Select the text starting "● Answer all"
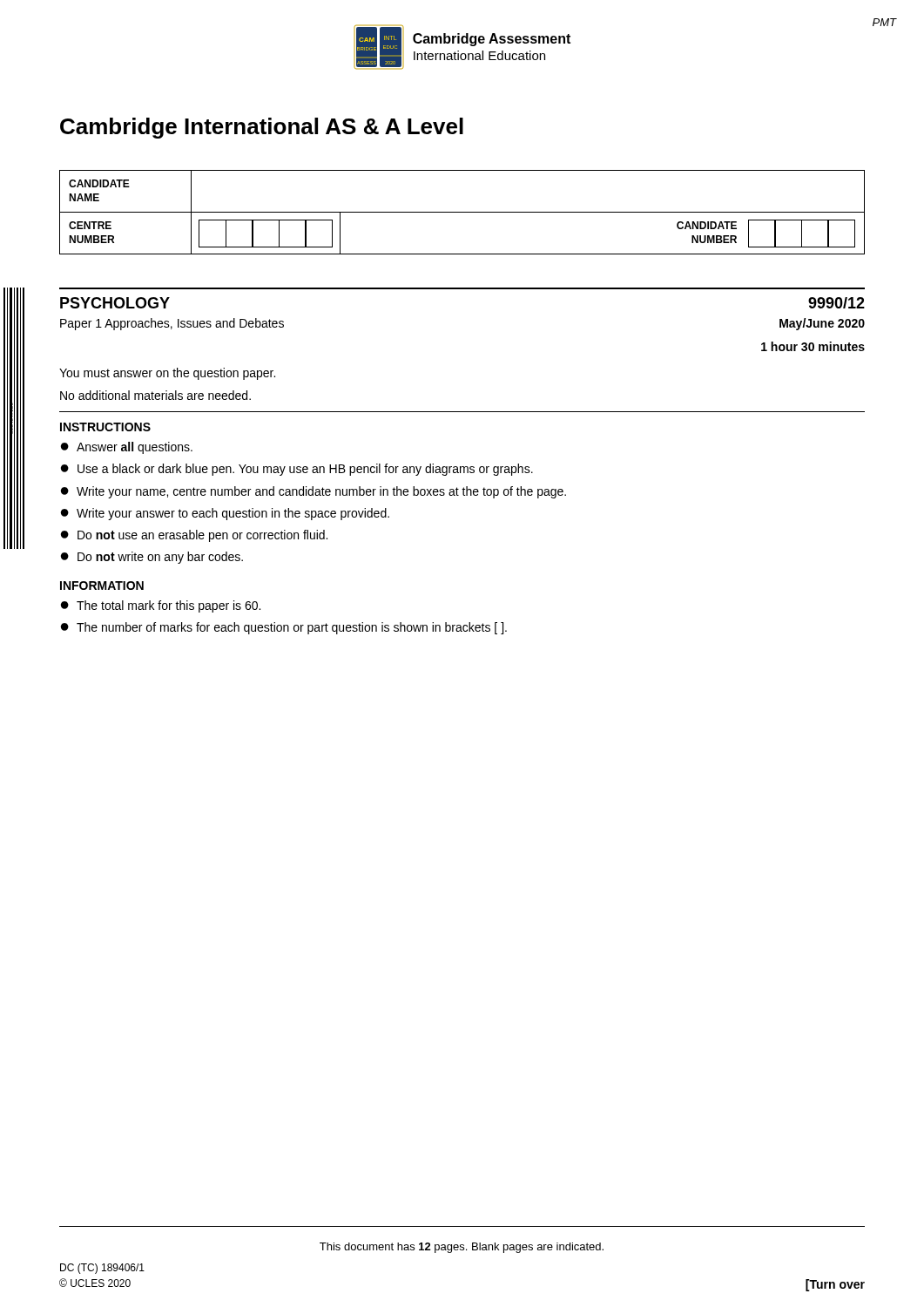The image size is (924, 1307). pos(126,447)
